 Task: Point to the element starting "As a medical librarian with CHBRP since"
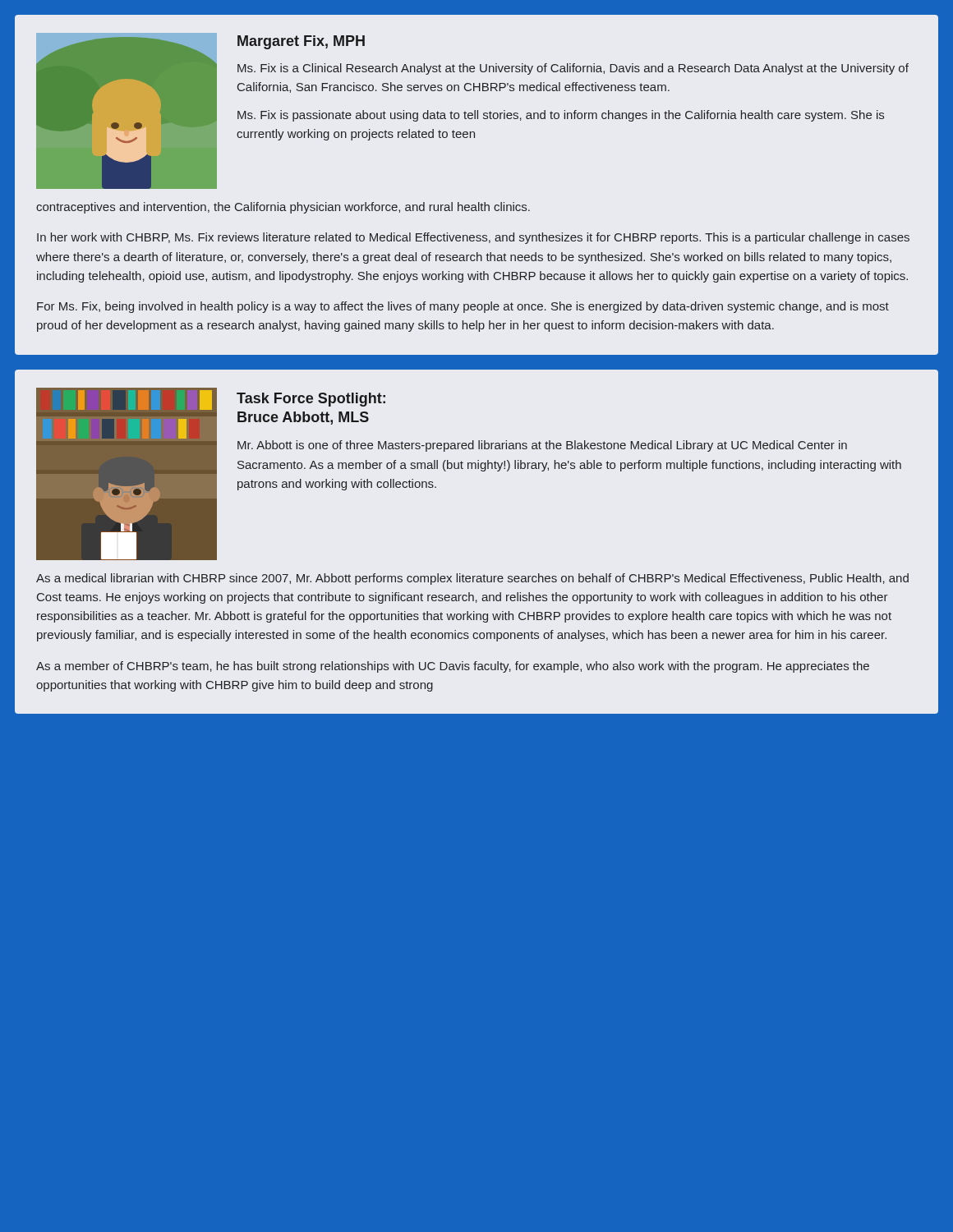(x=473, y=606)
